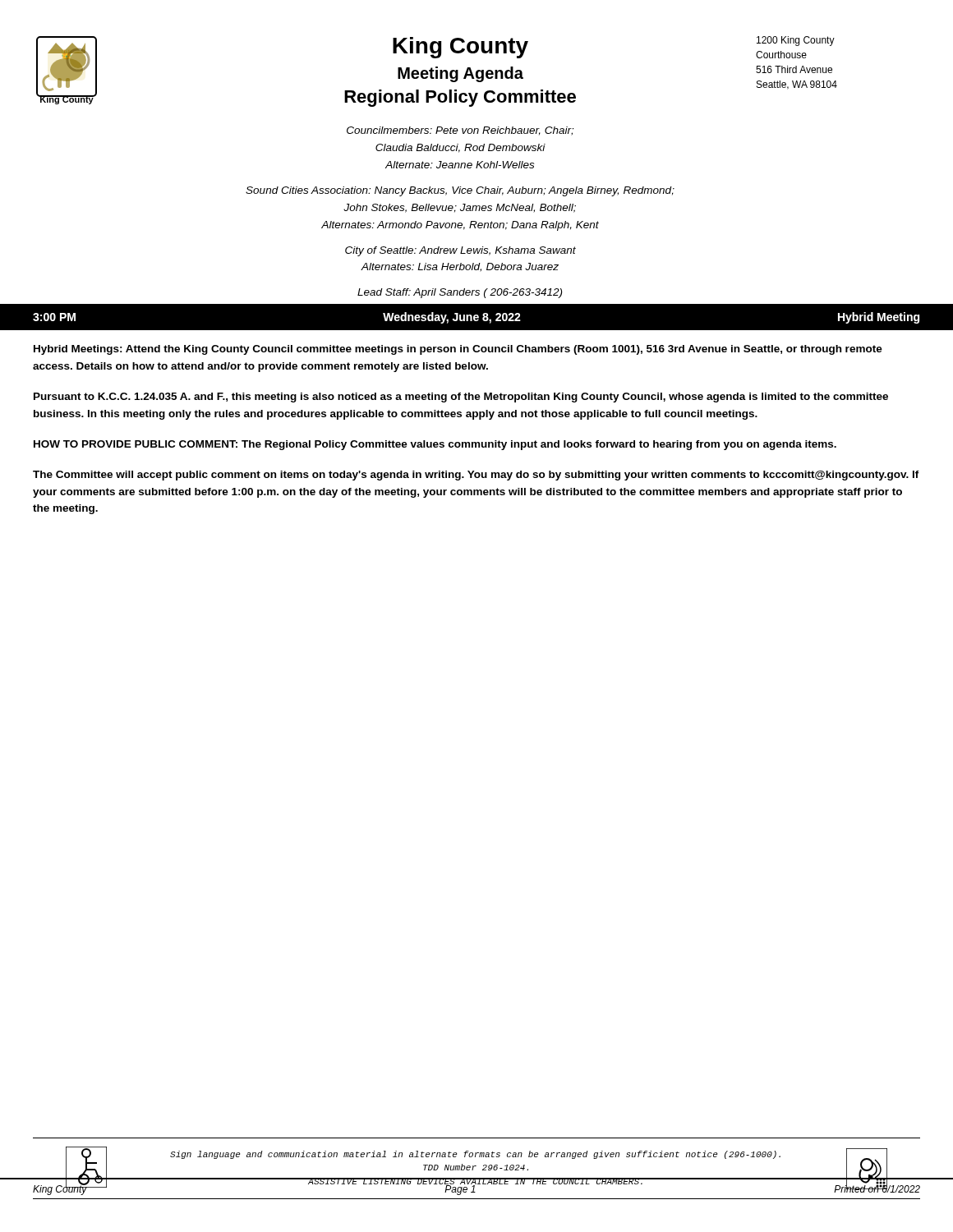Click on the text block starting "HOW TO PROVIDE PUBLIC COMMENT: The Regional Policy"
The width and height of the screenshot is (953, 1232).
(x=435, y=444)
